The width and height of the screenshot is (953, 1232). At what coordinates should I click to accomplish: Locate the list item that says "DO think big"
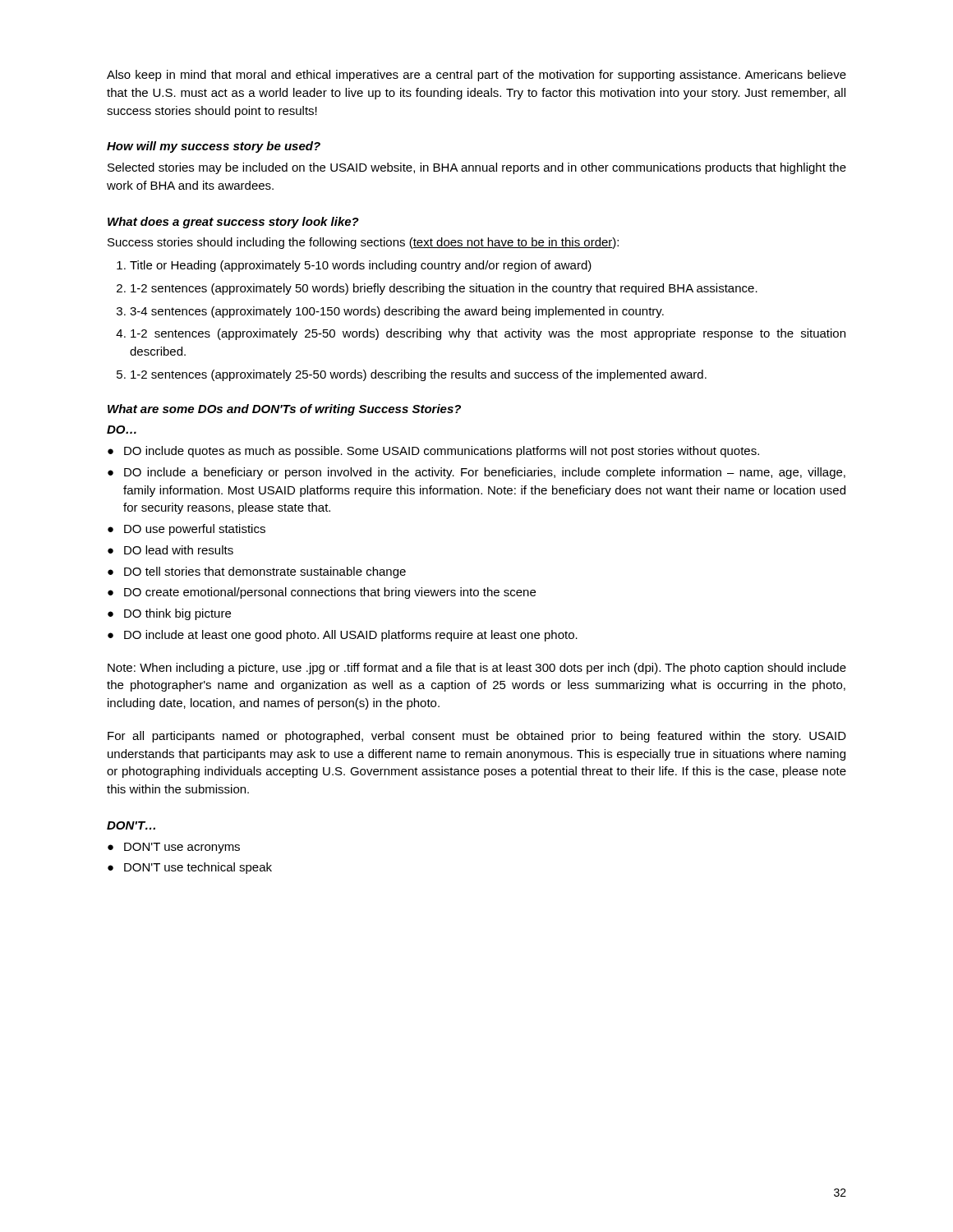point(177,613)
